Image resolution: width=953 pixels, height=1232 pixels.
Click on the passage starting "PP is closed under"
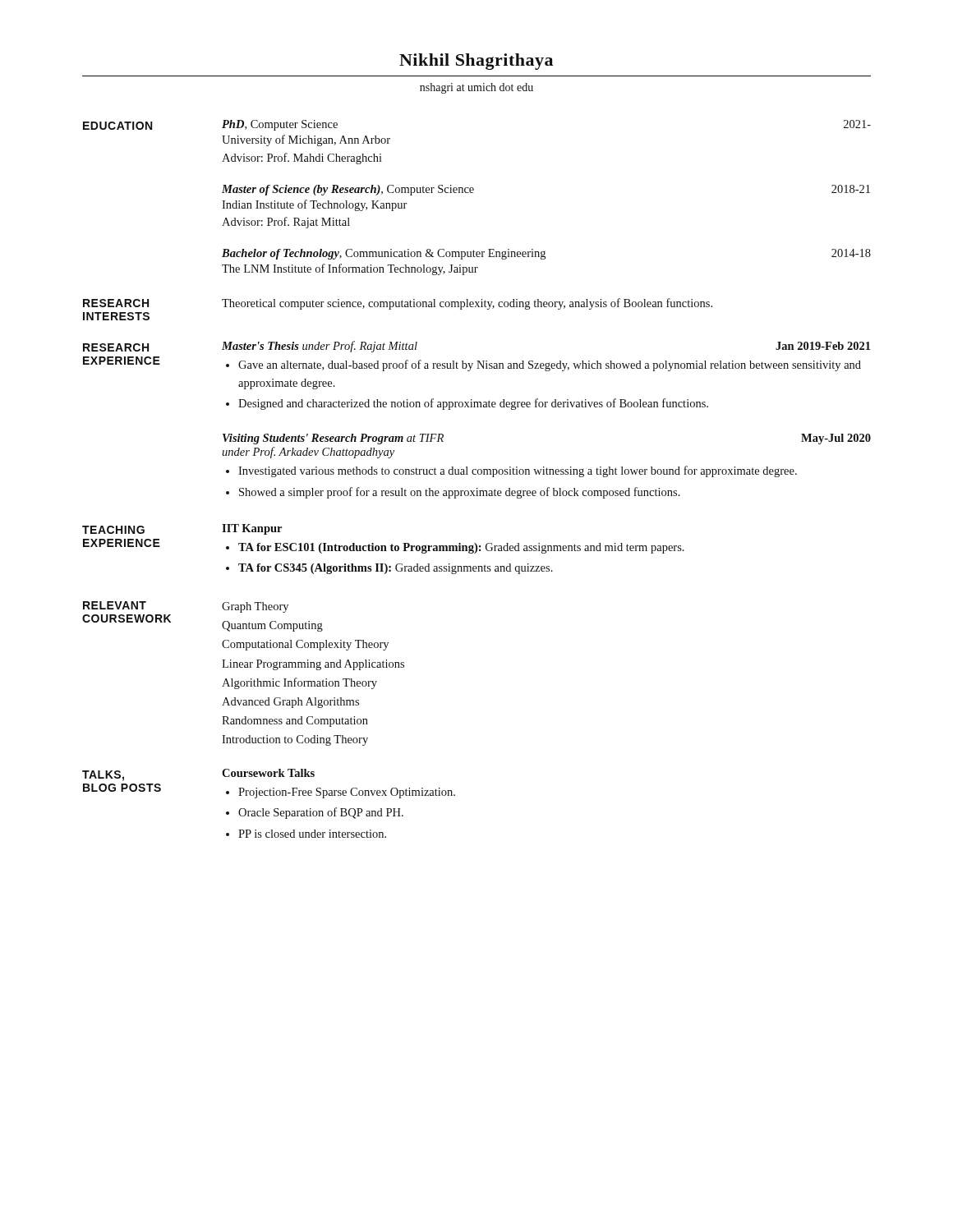[313, 834]
